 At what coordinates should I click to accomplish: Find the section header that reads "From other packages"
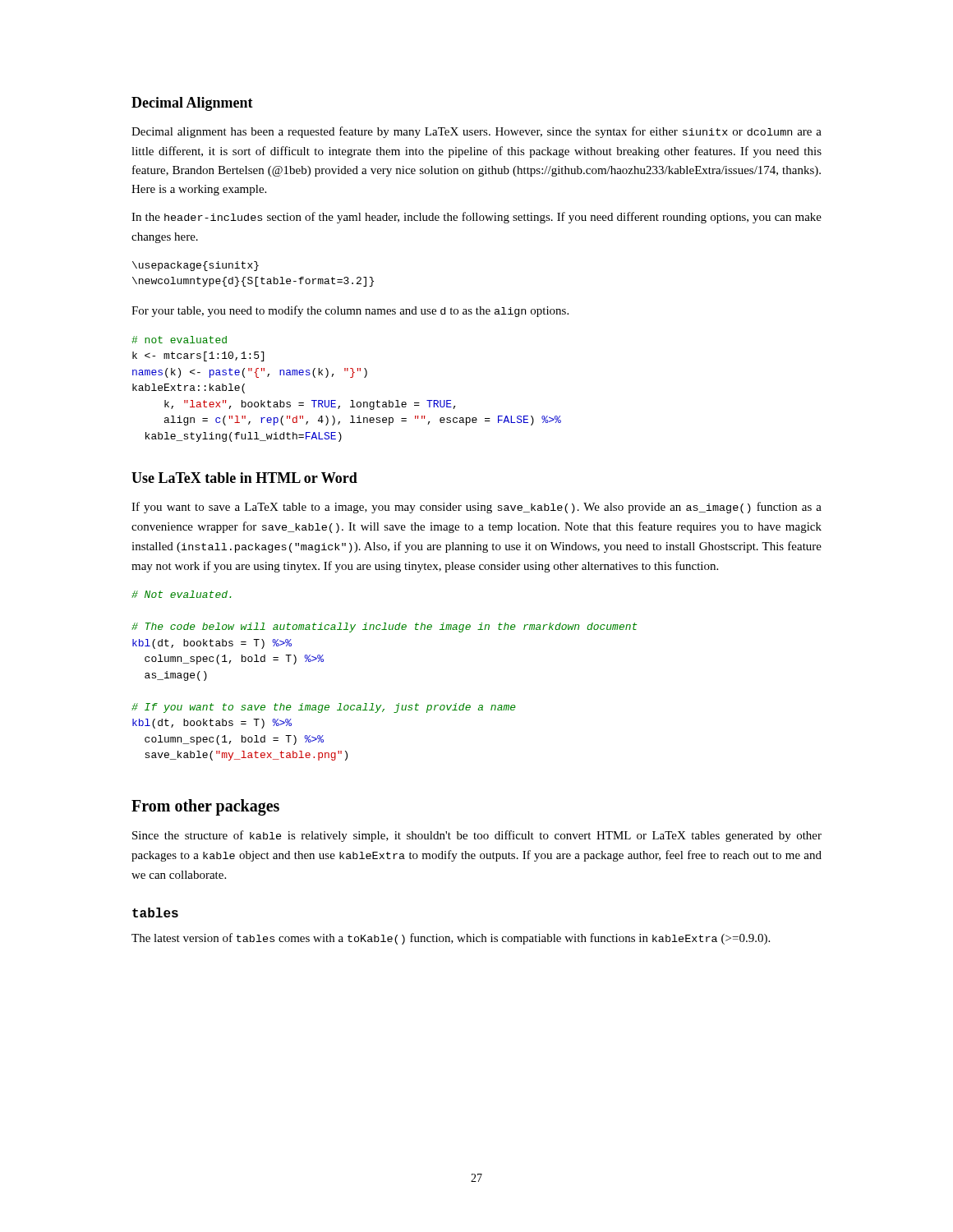(206, 806)
